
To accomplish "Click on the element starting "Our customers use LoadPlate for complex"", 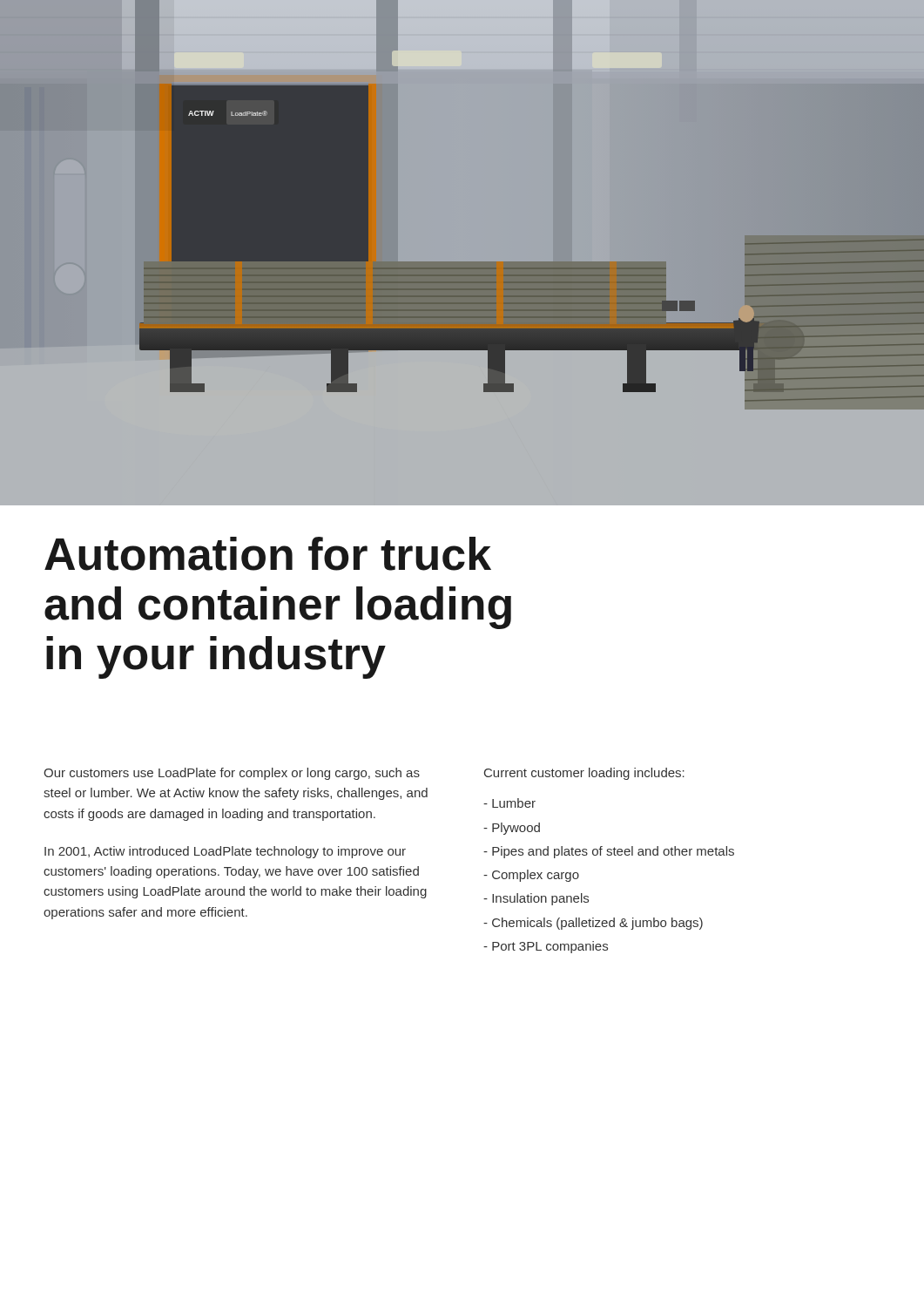I will [x=236, y=793].
